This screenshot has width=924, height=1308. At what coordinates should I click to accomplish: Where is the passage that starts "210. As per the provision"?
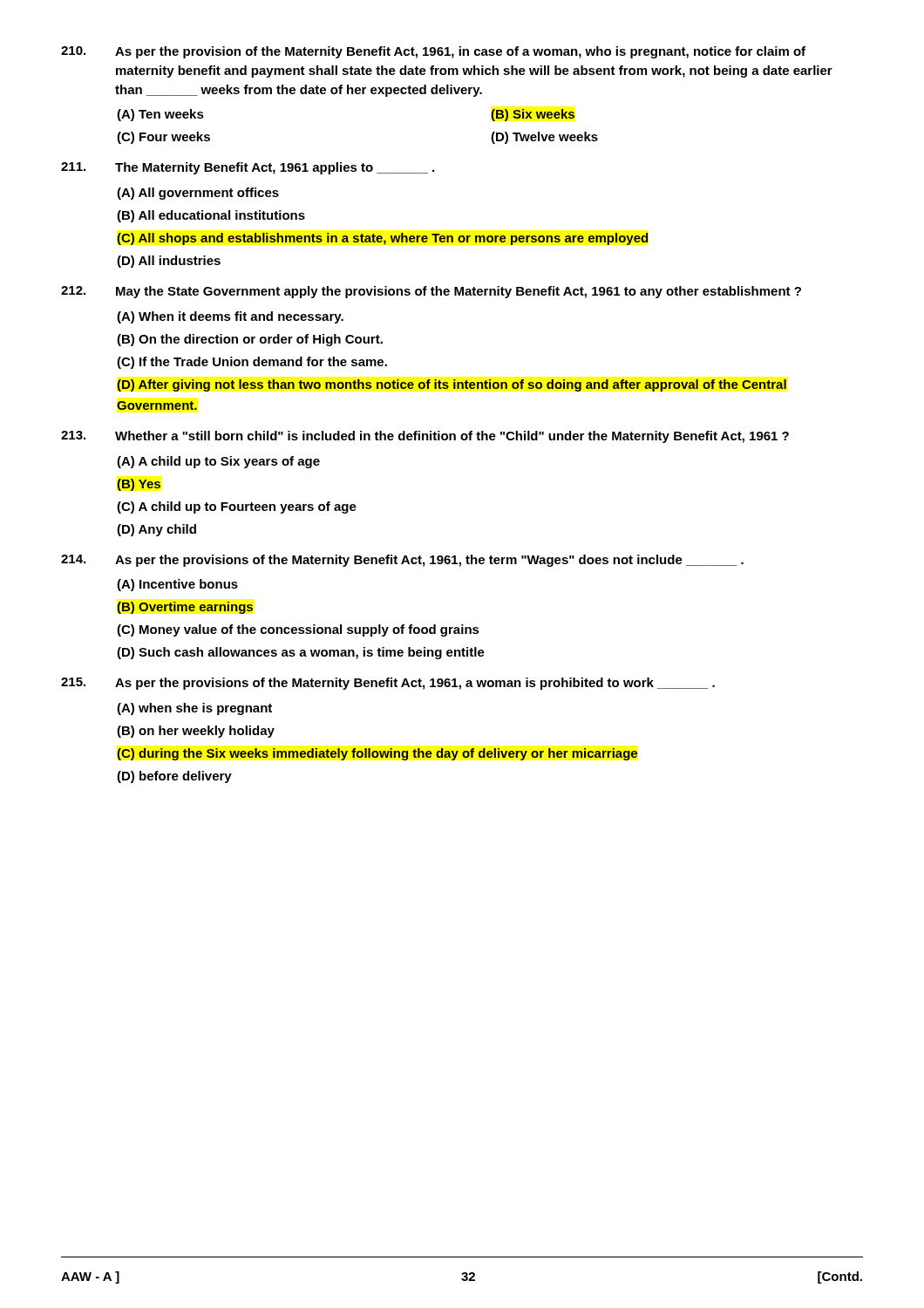coord(462,95)
